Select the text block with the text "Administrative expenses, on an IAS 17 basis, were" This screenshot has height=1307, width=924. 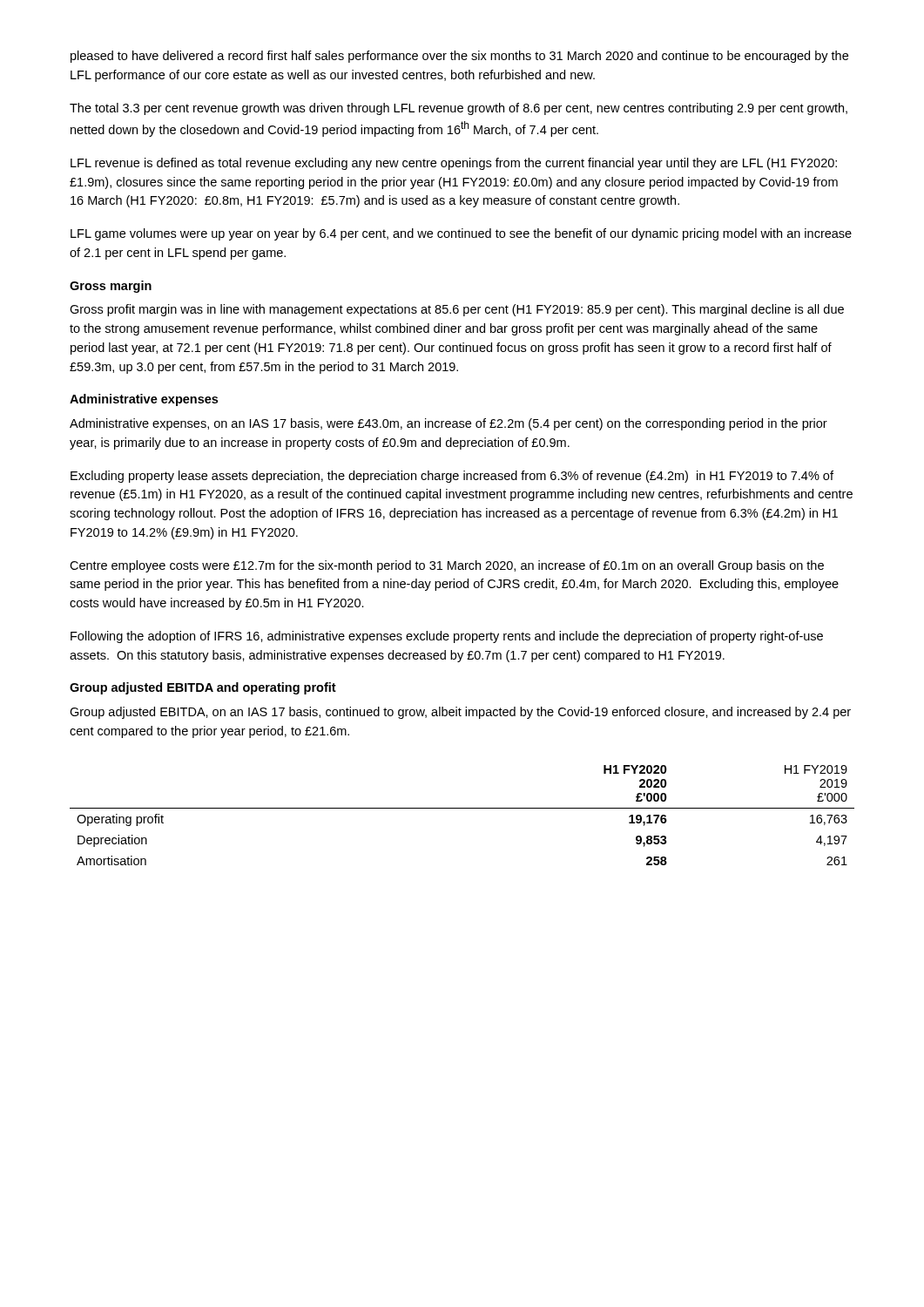448,433
